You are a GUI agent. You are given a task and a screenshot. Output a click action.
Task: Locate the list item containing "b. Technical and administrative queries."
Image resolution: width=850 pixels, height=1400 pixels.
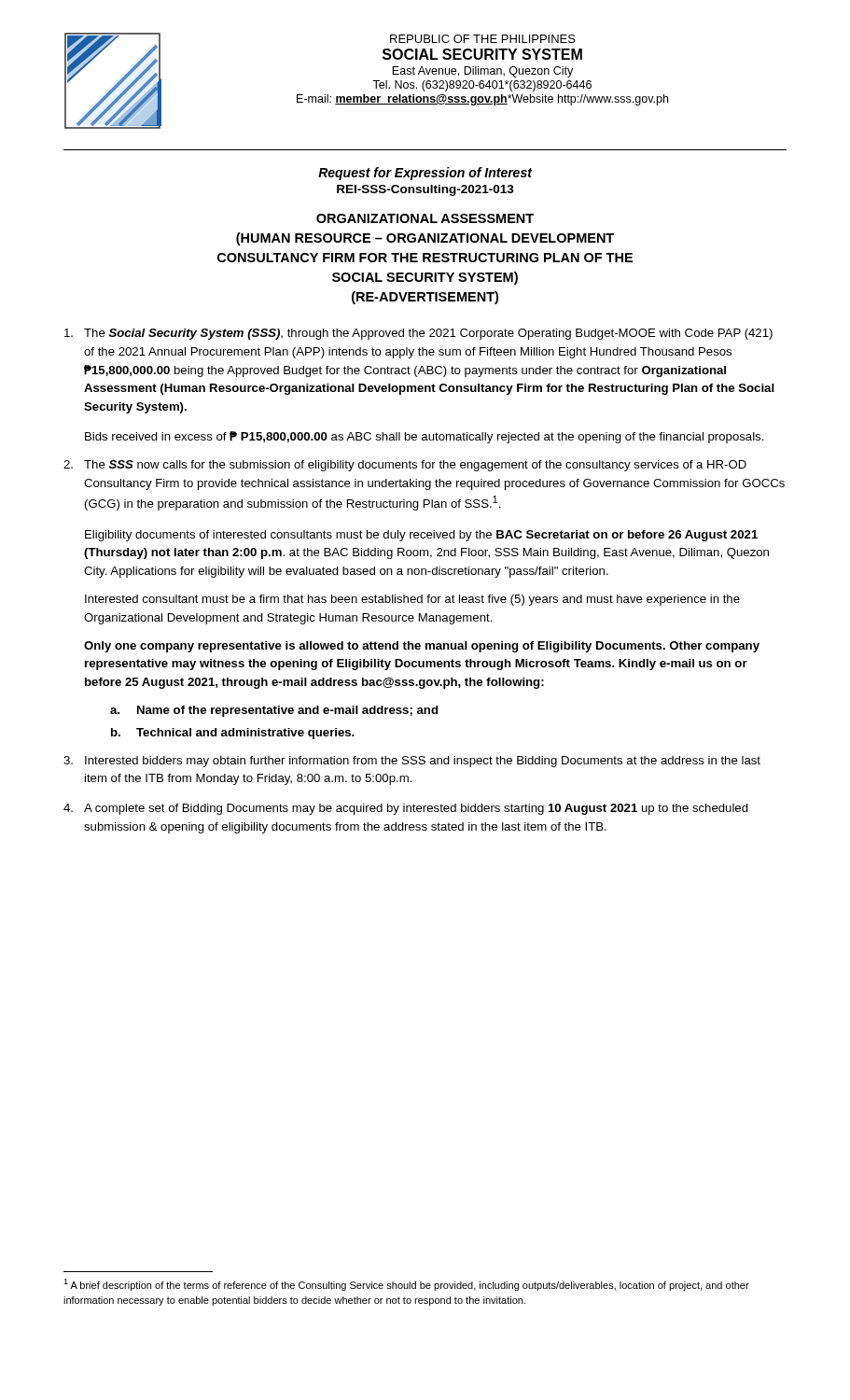point(233,734)
